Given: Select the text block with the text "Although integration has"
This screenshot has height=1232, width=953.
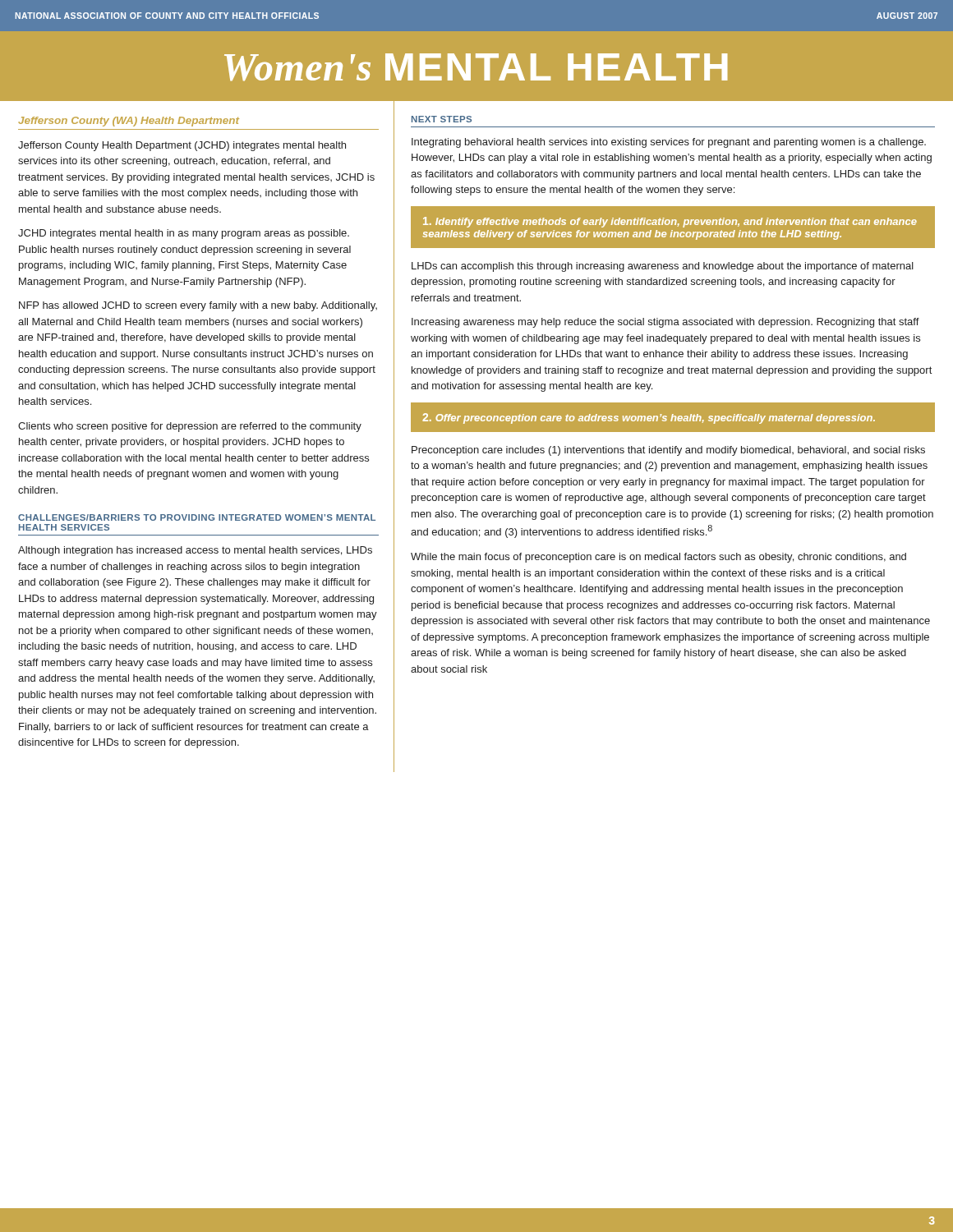Looking at the screenshot, I should click(x=198, y=646).
